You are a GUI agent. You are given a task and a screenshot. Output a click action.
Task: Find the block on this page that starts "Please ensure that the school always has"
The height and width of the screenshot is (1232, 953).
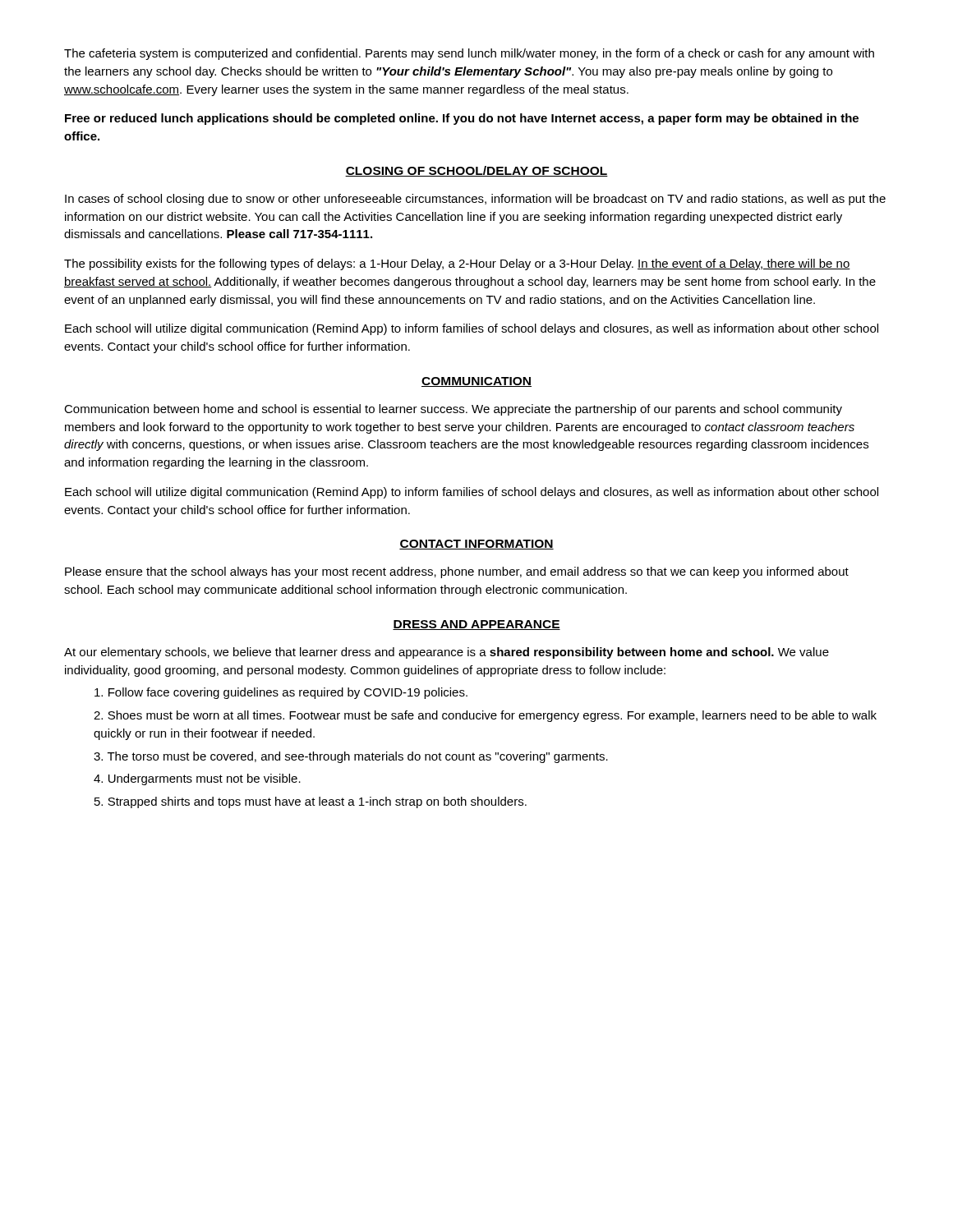(456, 580)
